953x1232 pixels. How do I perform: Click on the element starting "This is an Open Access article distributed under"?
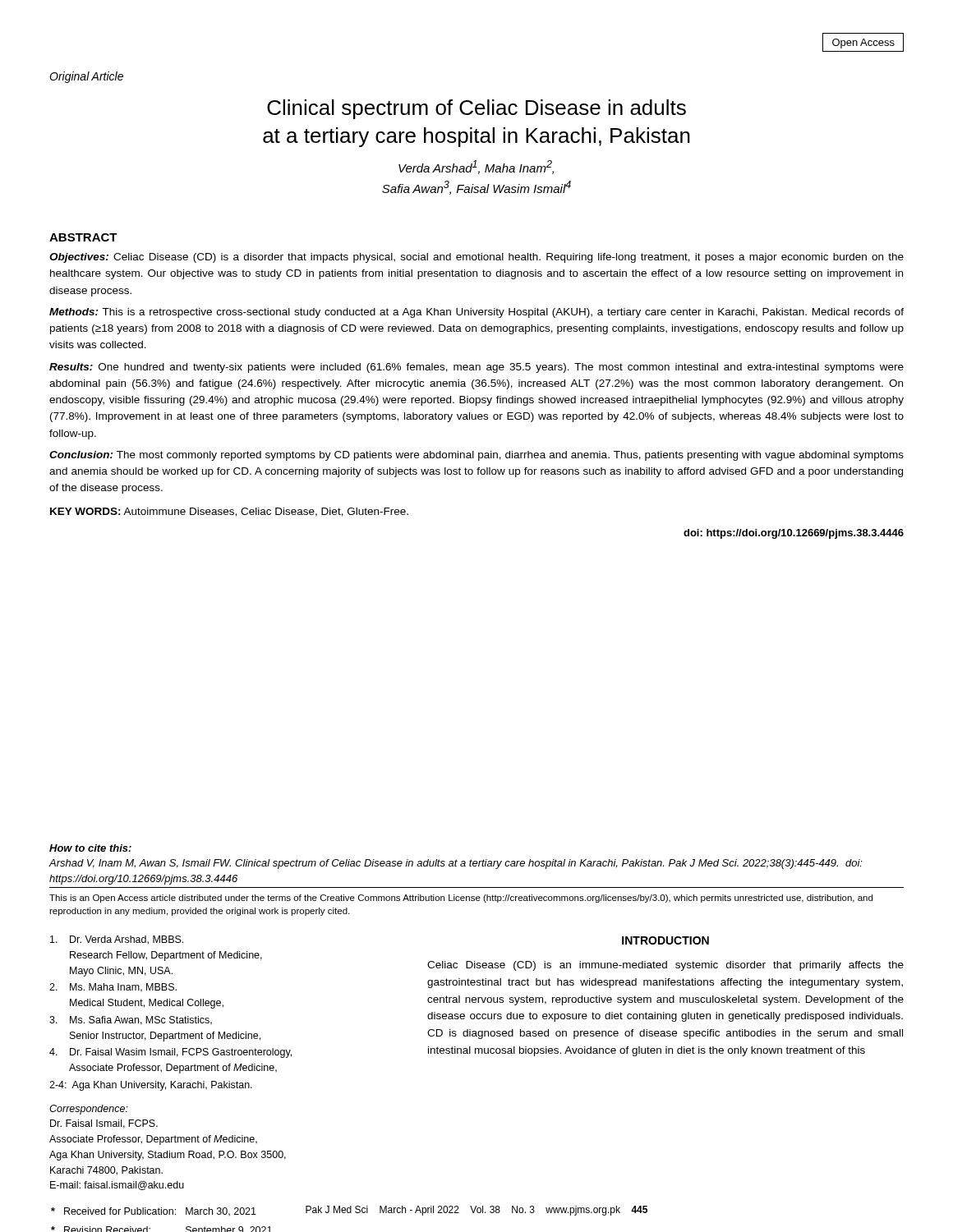coord(461,904)
